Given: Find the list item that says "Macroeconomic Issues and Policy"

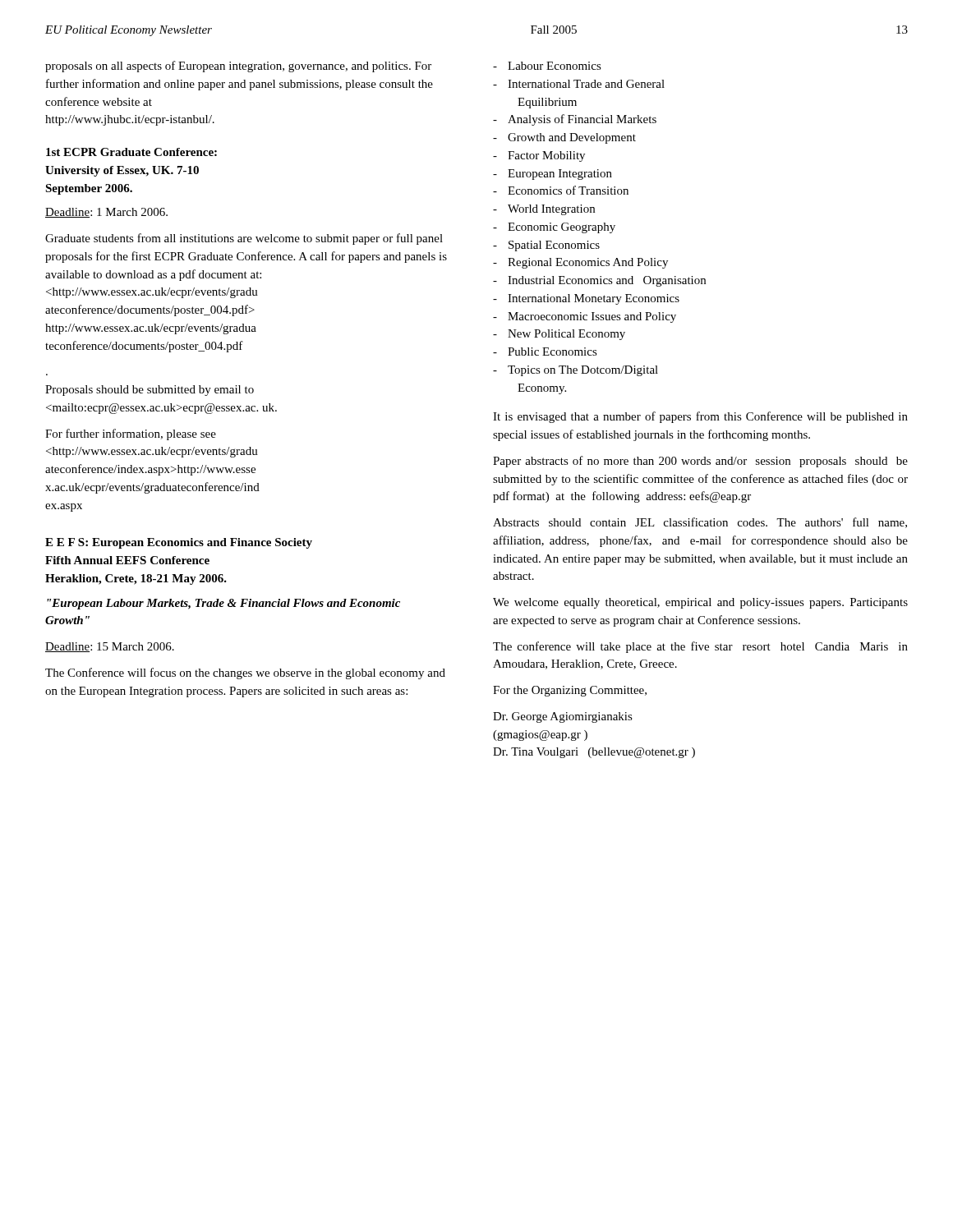Looking at the screenshot, I should tap(592, 316).
